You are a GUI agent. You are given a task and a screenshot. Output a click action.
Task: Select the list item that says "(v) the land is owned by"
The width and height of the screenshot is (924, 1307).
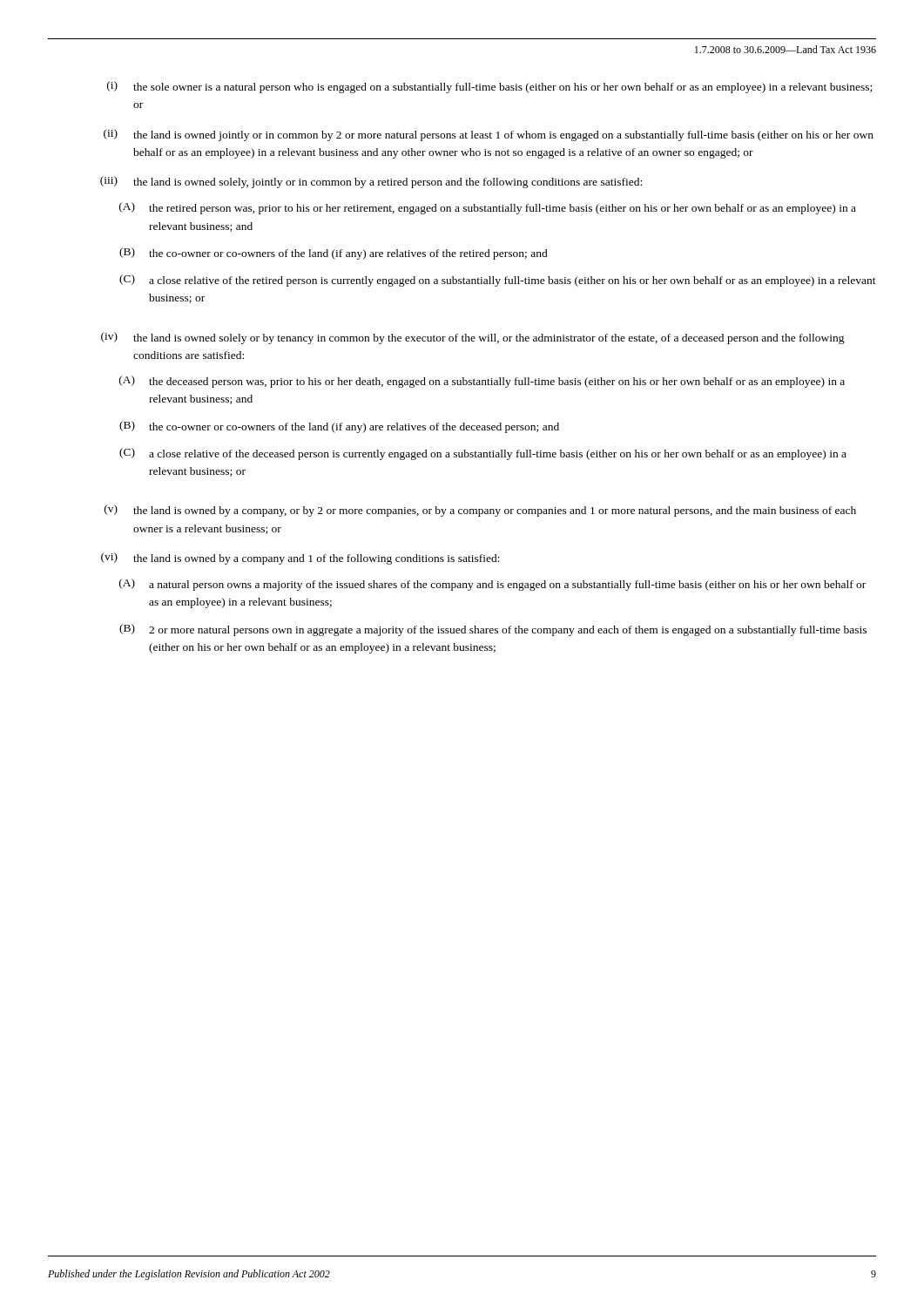click(462, 520)
